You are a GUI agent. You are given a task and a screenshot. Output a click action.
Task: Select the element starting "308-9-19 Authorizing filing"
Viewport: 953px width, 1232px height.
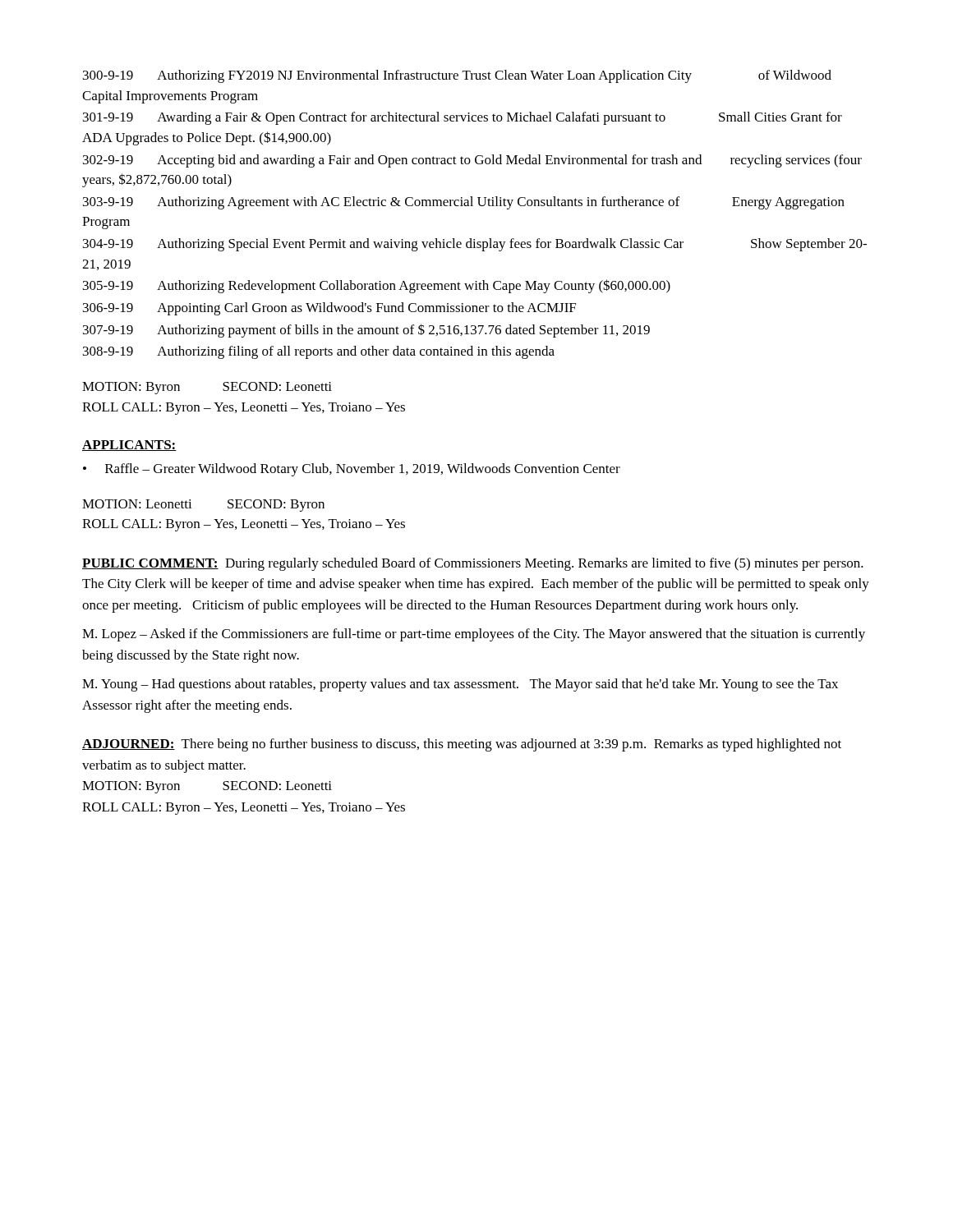point(318,351)
